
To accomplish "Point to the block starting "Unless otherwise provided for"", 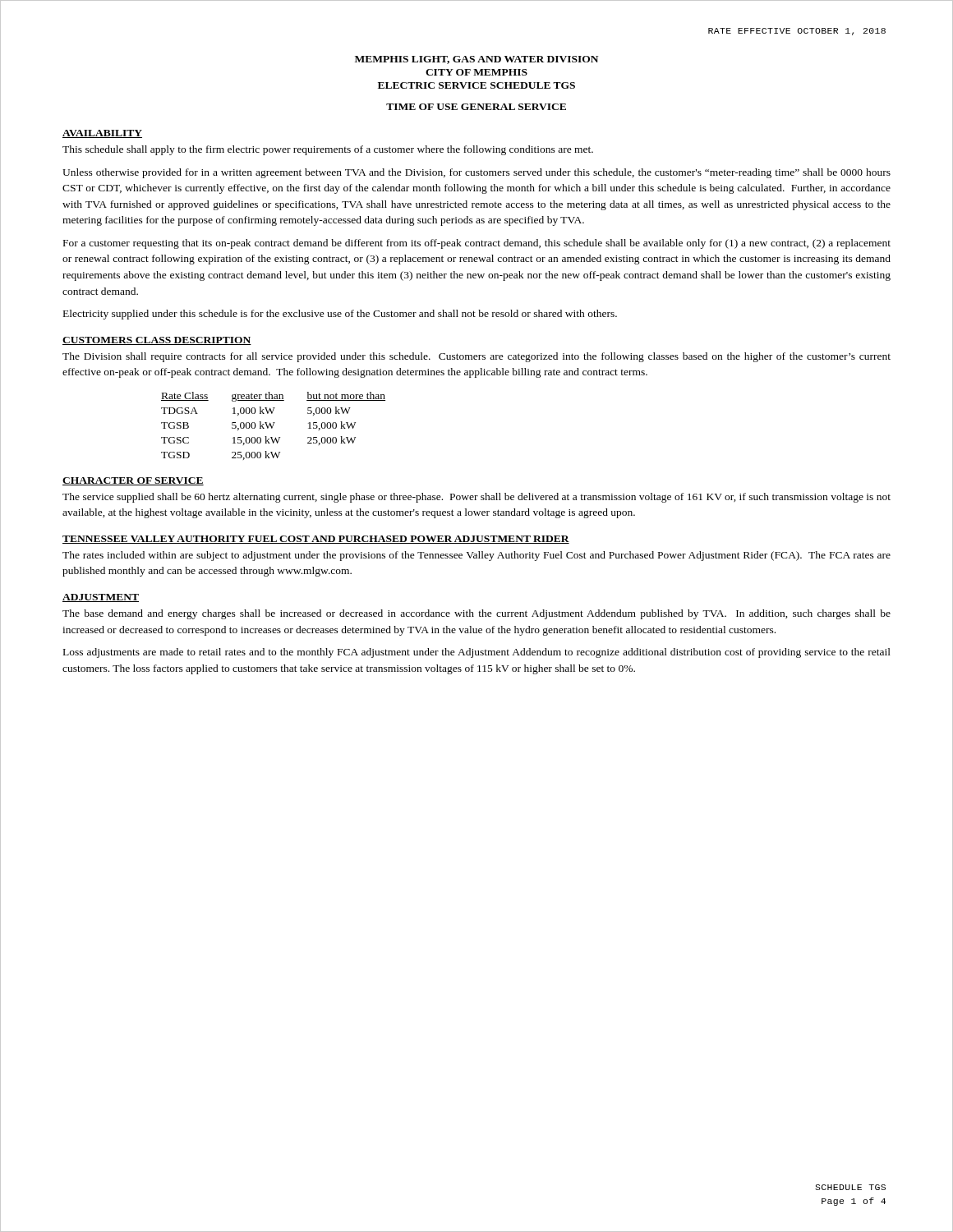I will [476, 196].
